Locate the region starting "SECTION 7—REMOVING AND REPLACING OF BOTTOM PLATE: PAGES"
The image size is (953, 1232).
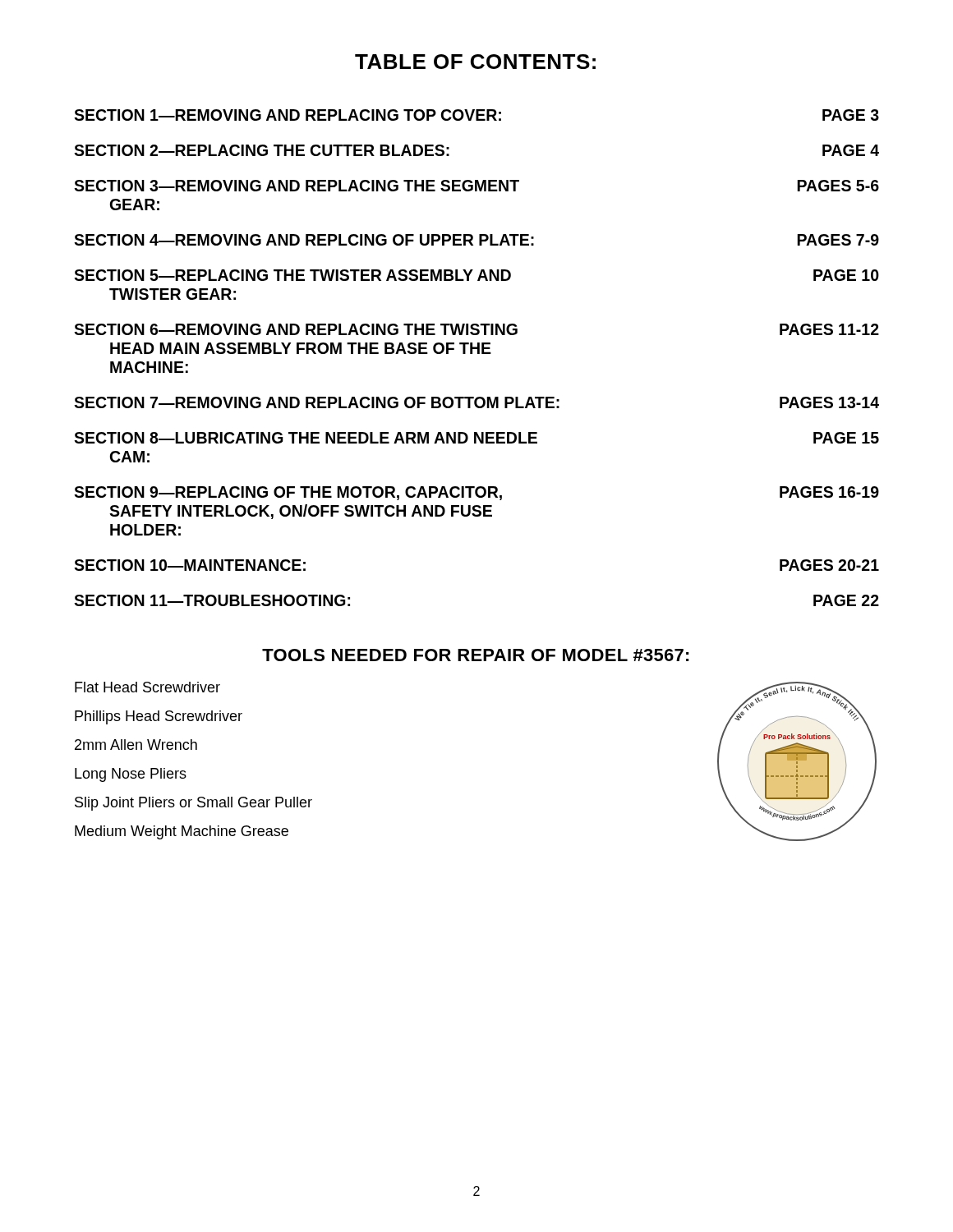point(476,403)
